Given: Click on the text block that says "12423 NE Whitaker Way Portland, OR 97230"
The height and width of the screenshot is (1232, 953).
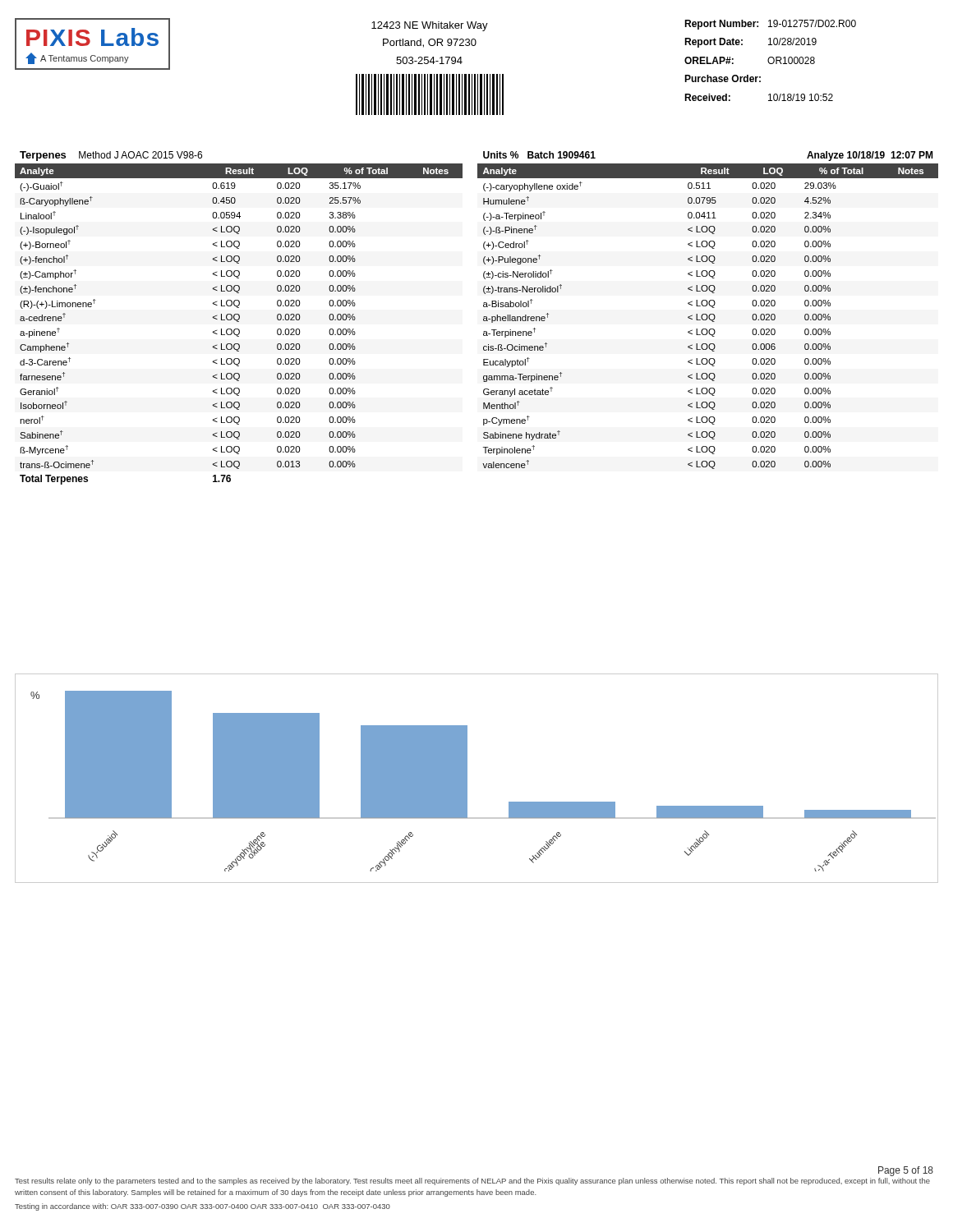Looking at the screenshot, I should pos(429,70).
